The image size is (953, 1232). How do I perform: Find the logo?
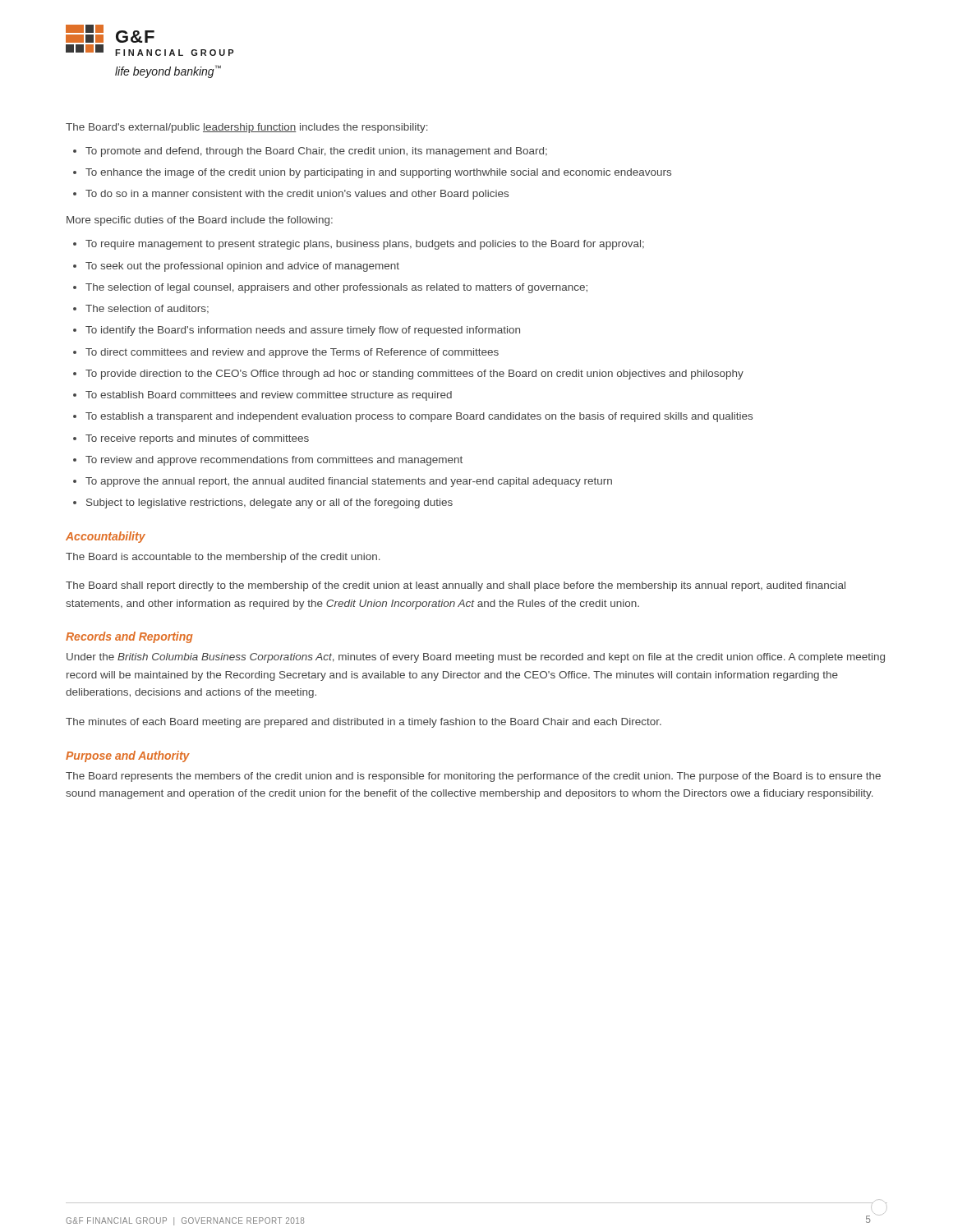tap(476, 47)
